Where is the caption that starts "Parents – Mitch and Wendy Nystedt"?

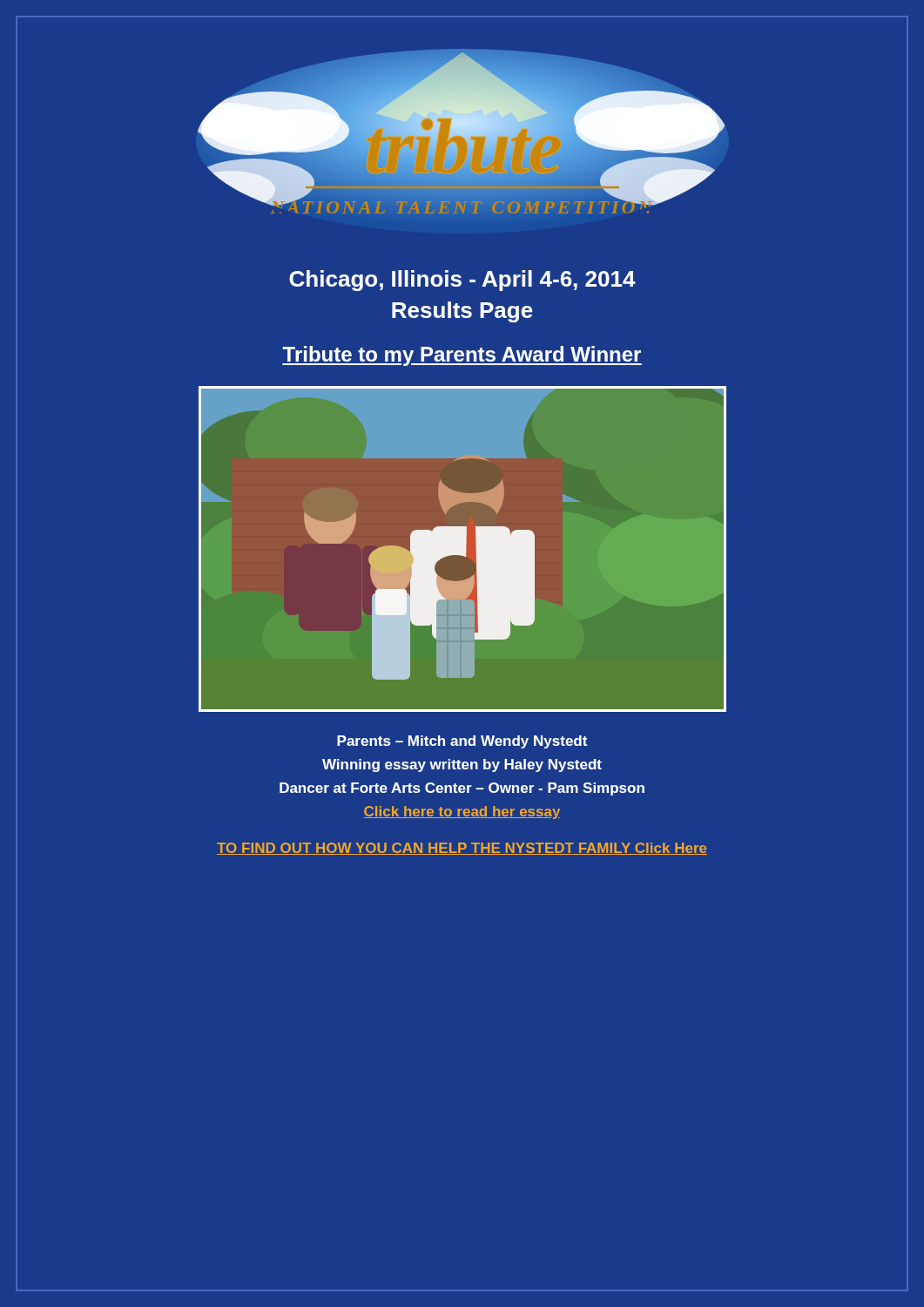pos(462,776)
